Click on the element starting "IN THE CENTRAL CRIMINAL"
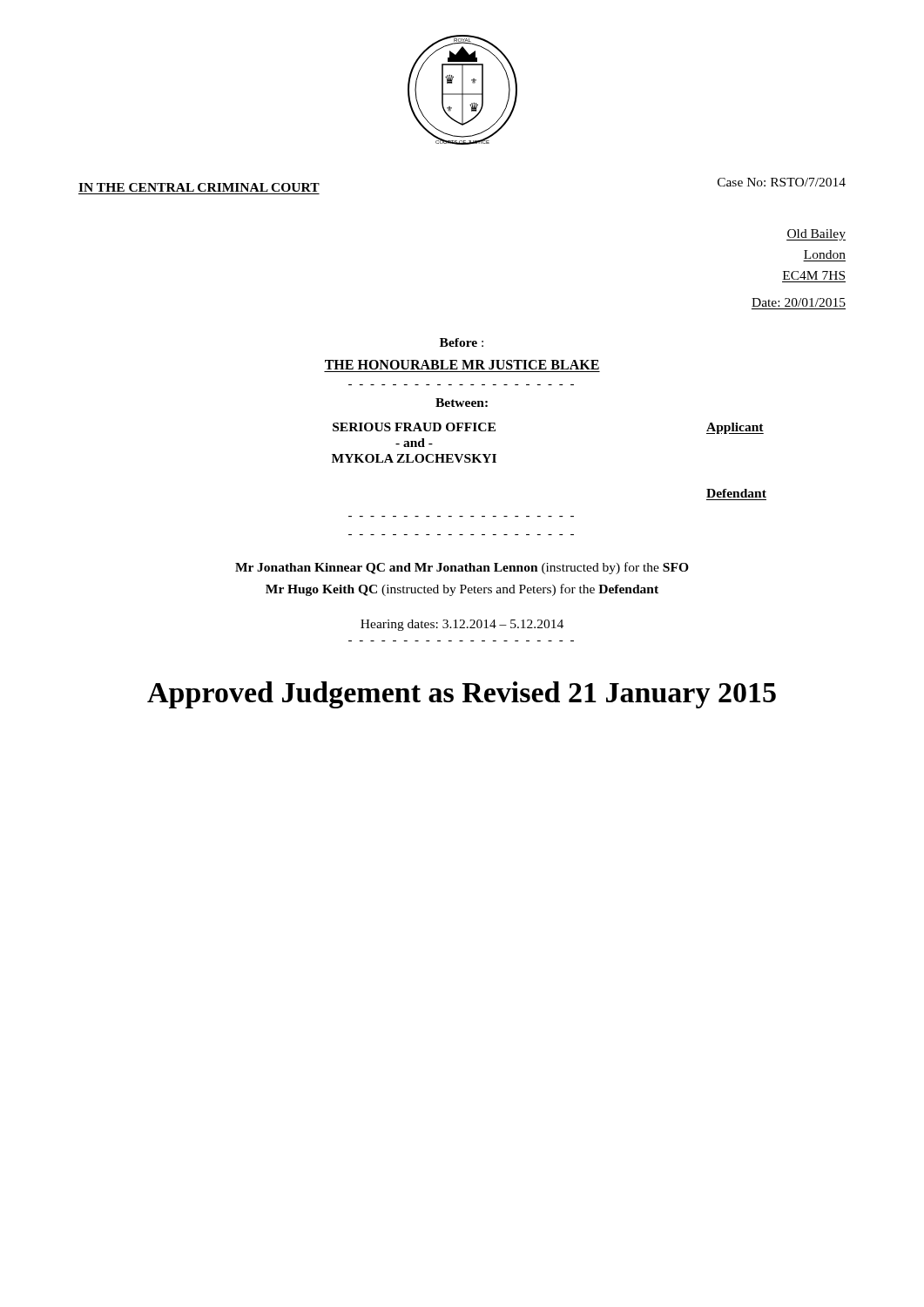The height and width of the screenshot is (1307, 924). click(199, 187)
